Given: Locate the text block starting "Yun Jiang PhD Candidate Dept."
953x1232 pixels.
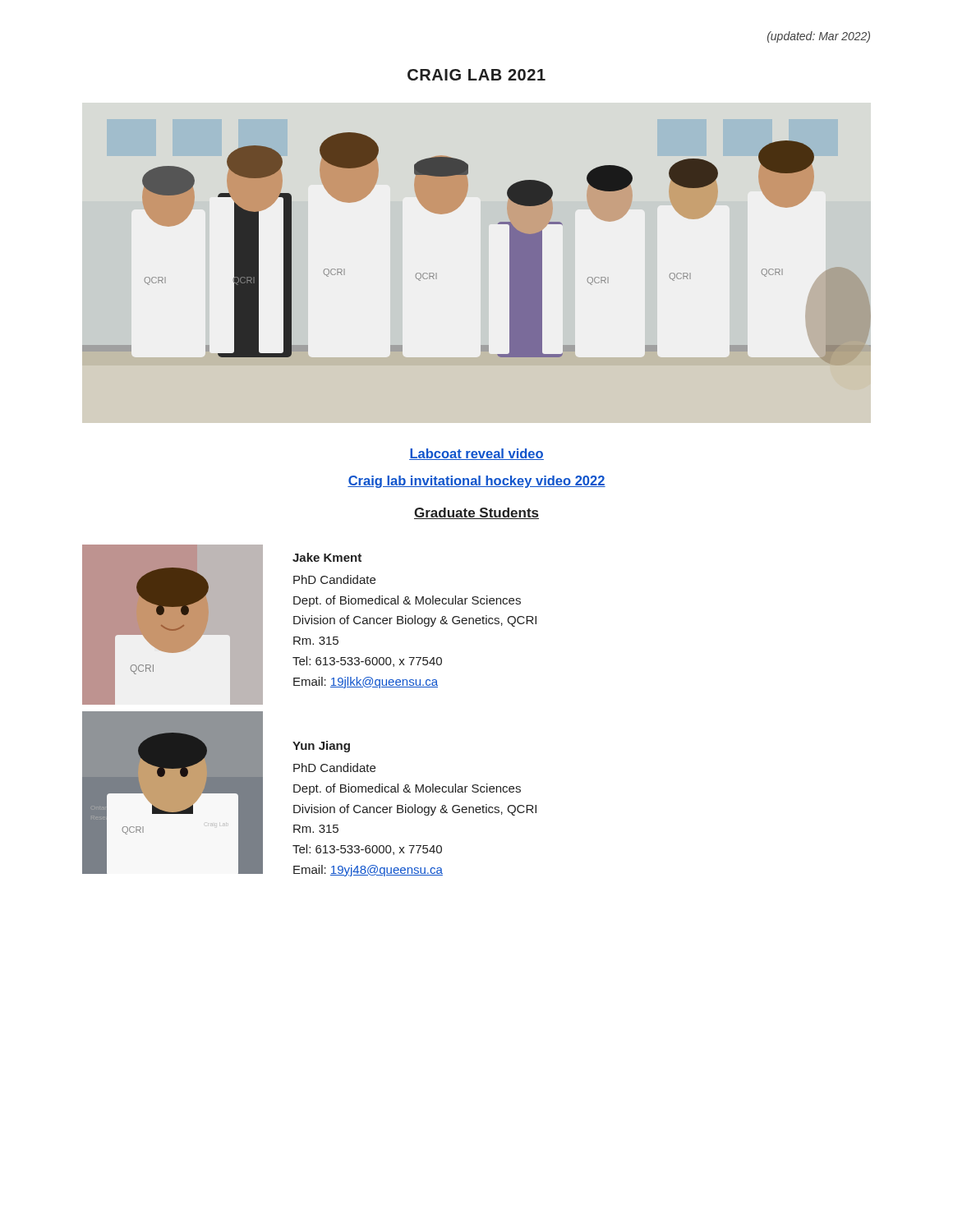Looking at the screenshot, I should (415, 806).
